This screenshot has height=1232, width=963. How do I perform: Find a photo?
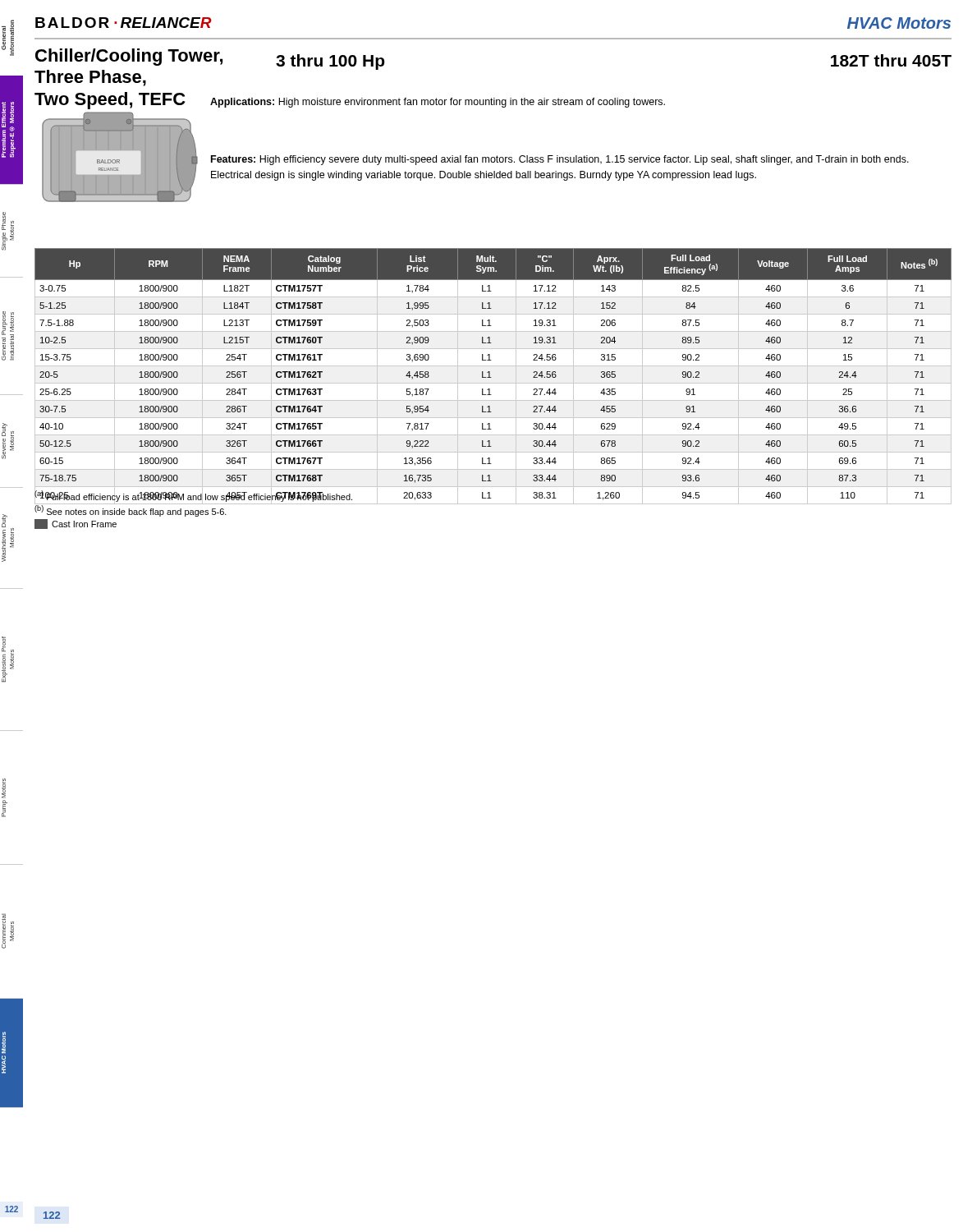pos(117,160)
